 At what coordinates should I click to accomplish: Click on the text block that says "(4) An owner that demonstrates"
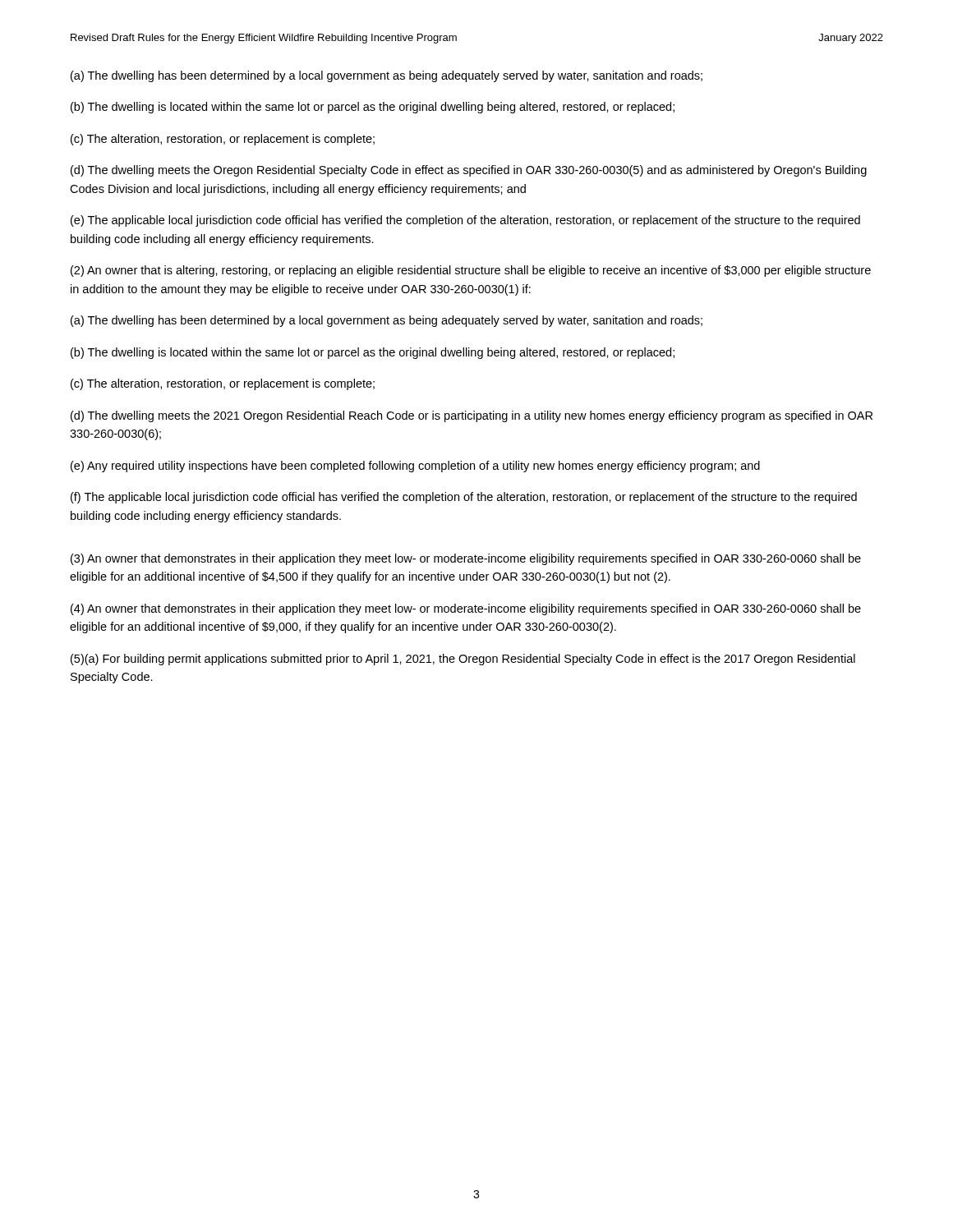coord(465,618)
